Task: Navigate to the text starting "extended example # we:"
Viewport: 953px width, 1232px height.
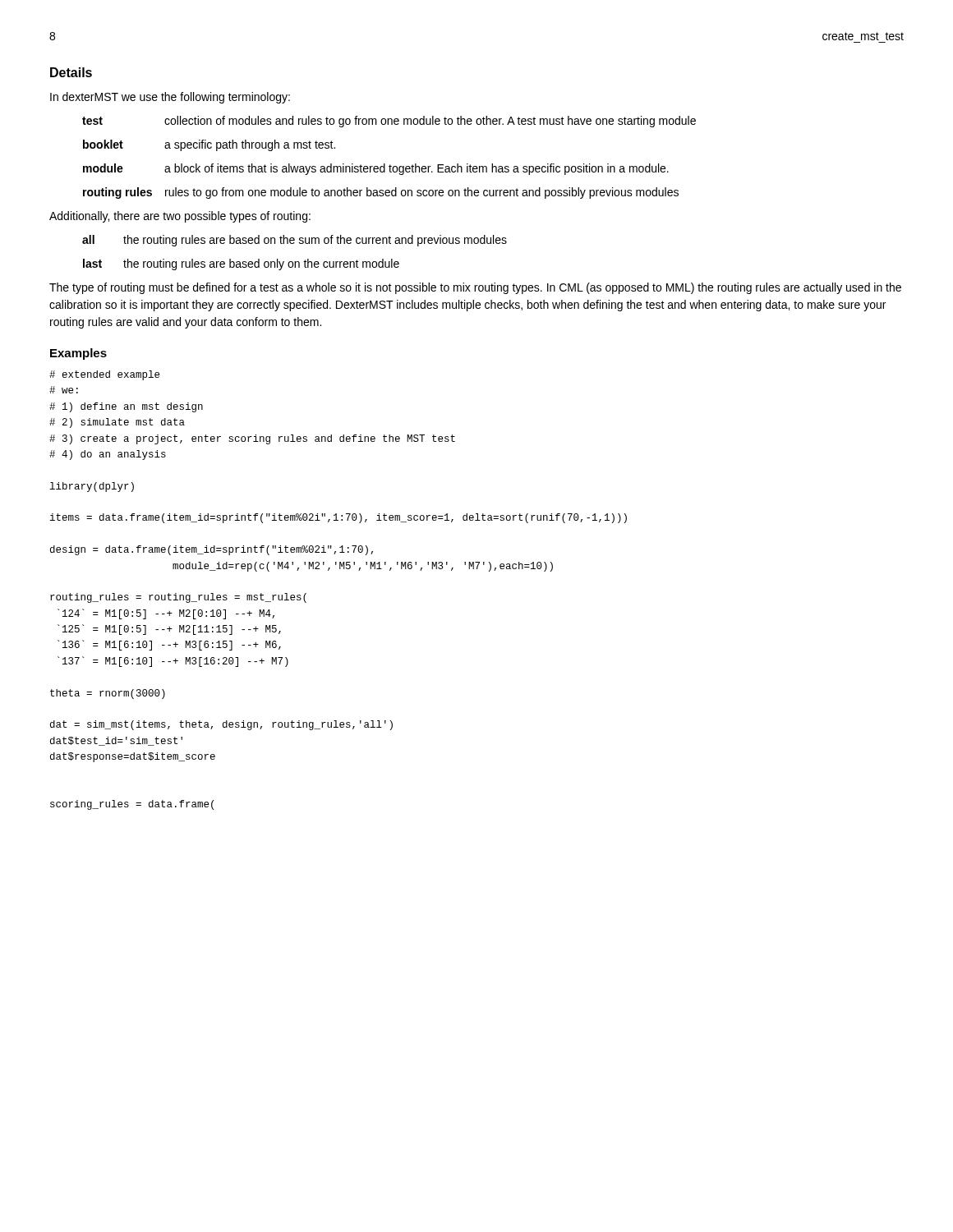Action: [104, 375]
